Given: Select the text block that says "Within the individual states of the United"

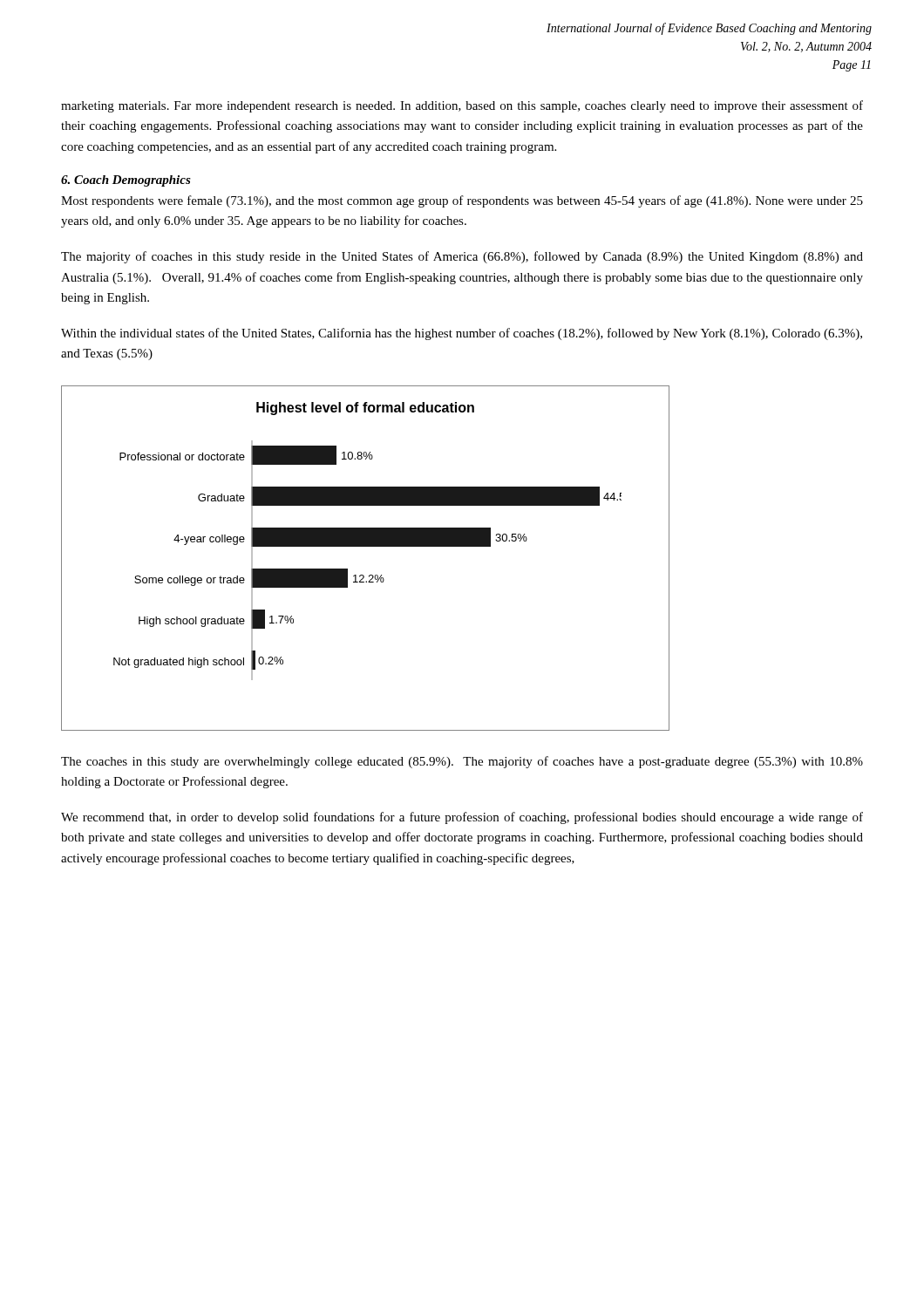Looking at the screenshot, I should pyautogui.click(x=462, y=343).
